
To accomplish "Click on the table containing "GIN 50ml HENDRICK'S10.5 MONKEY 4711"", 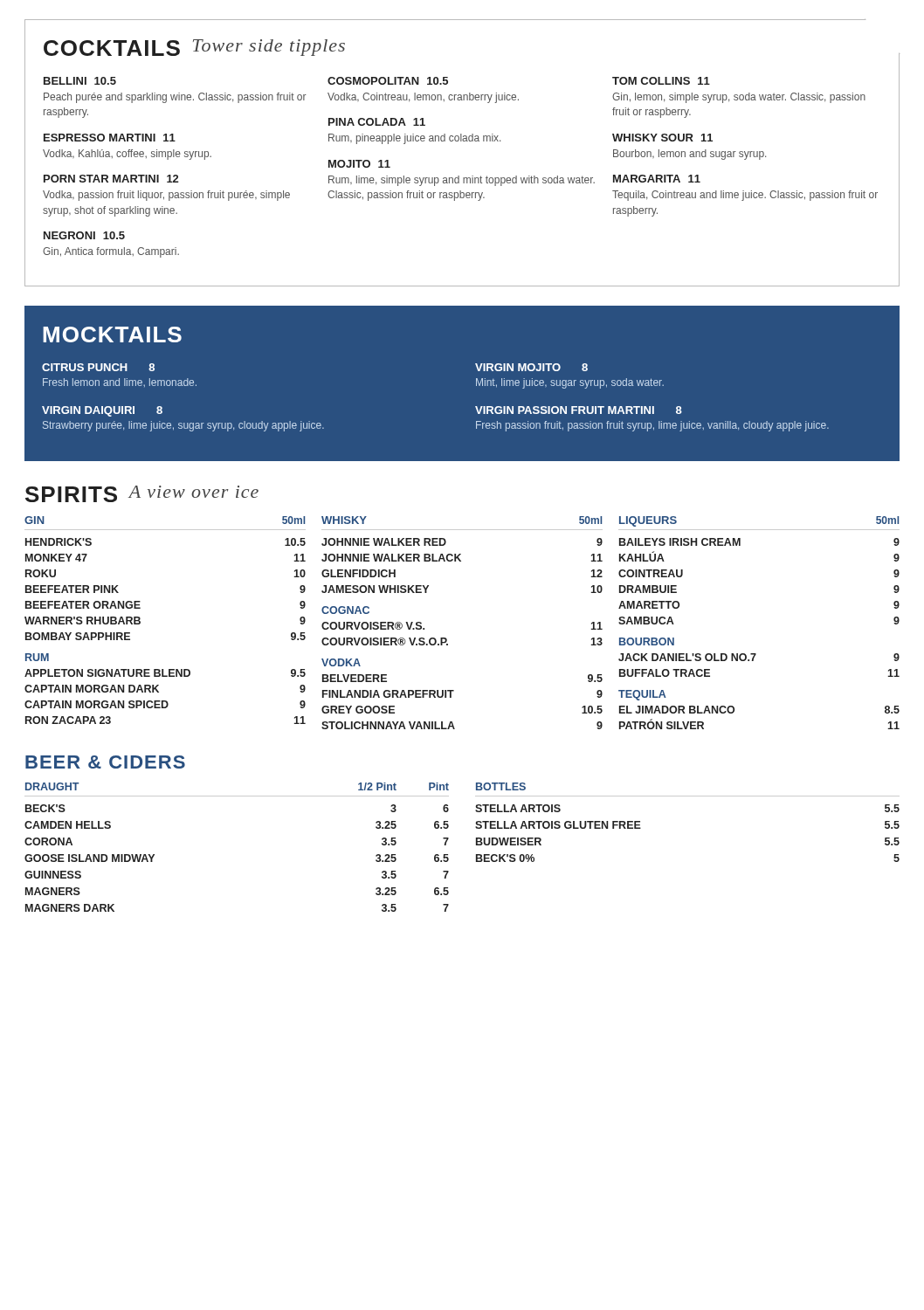I will pyautogui.click(x=462, y=624).
